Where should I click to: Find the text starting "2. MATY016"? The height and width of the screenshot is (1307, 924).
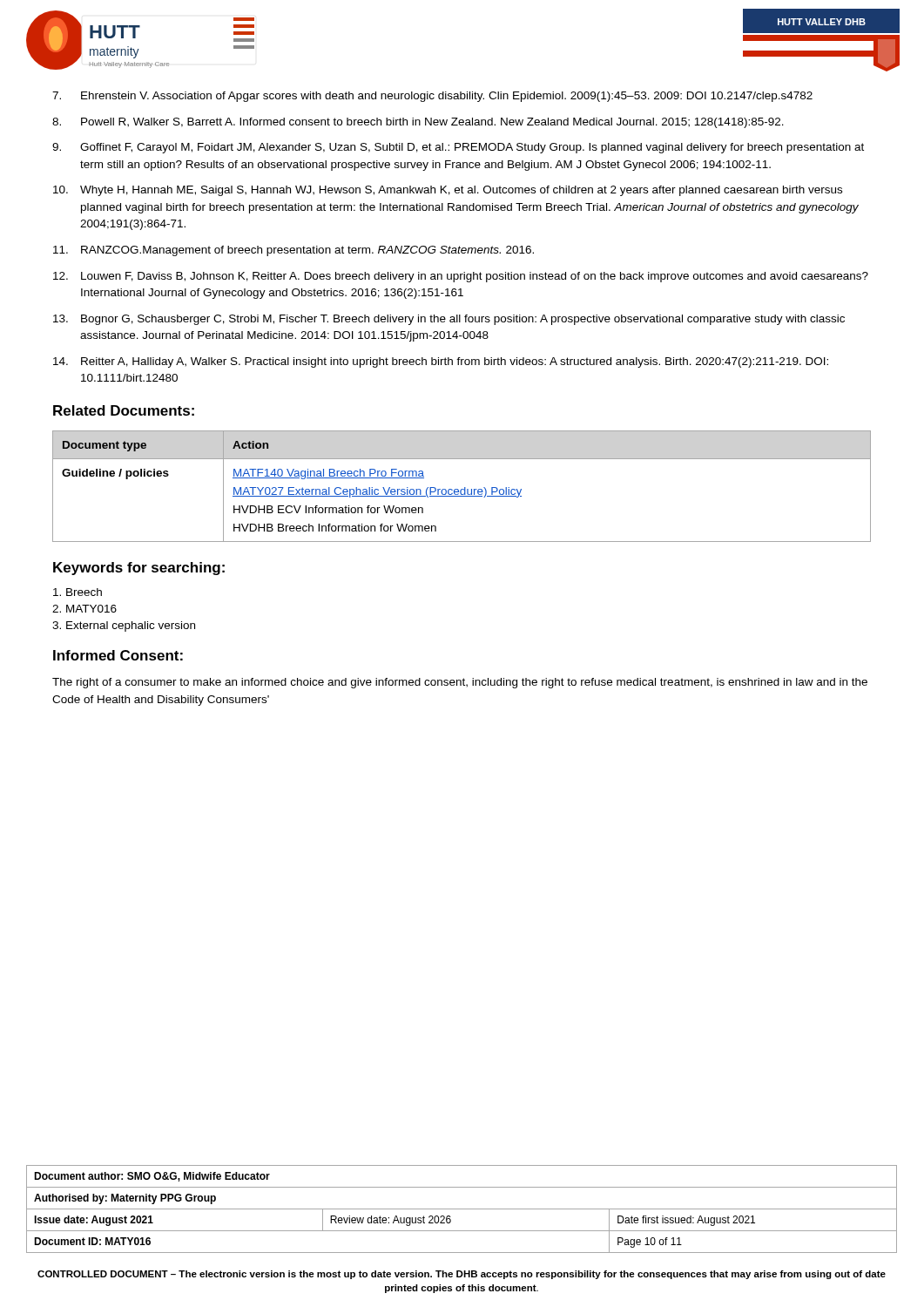[84, 609]
